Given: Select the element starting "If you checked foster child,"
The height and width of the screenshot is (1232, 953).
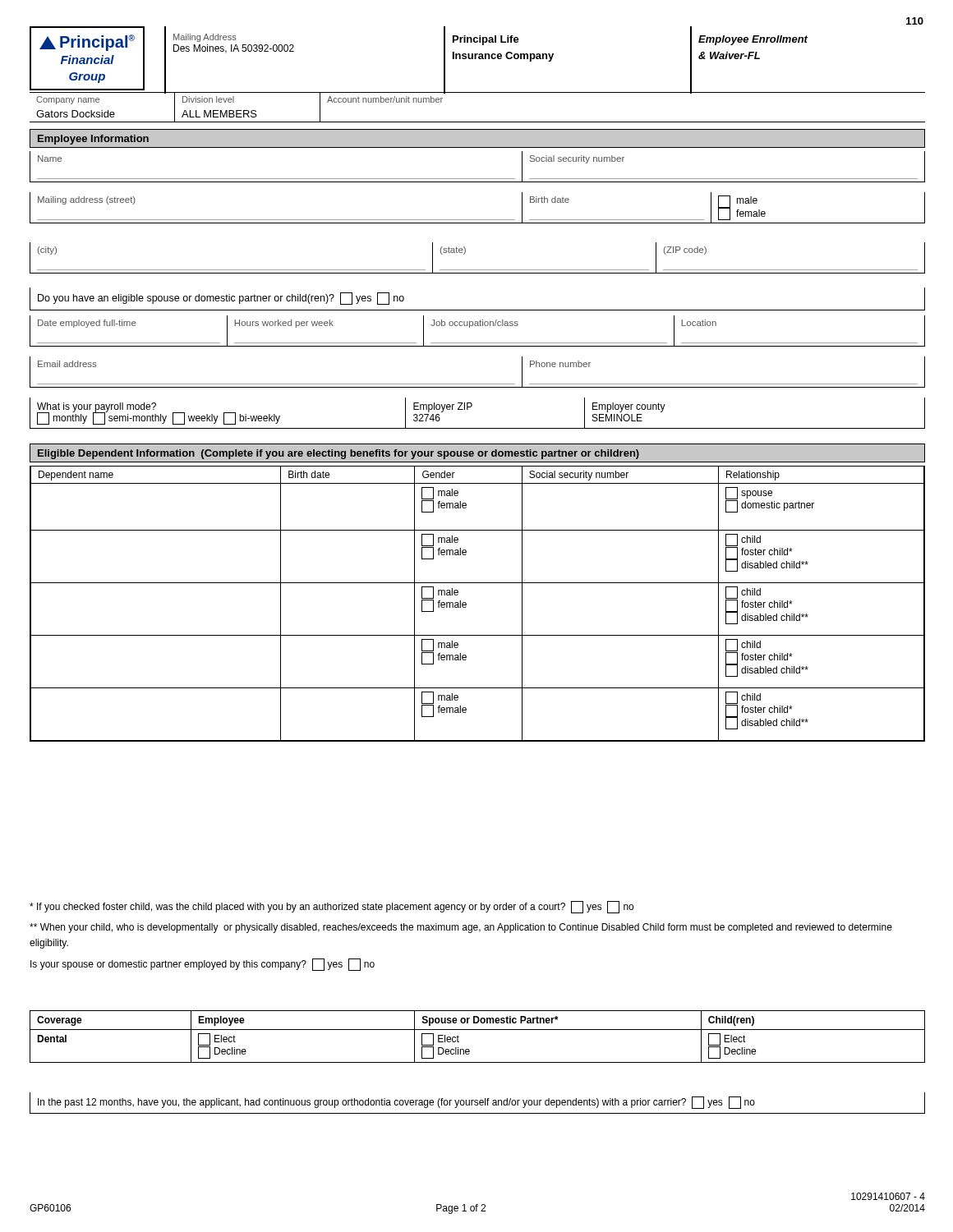Looking at the screenshot, I should 477,936.
